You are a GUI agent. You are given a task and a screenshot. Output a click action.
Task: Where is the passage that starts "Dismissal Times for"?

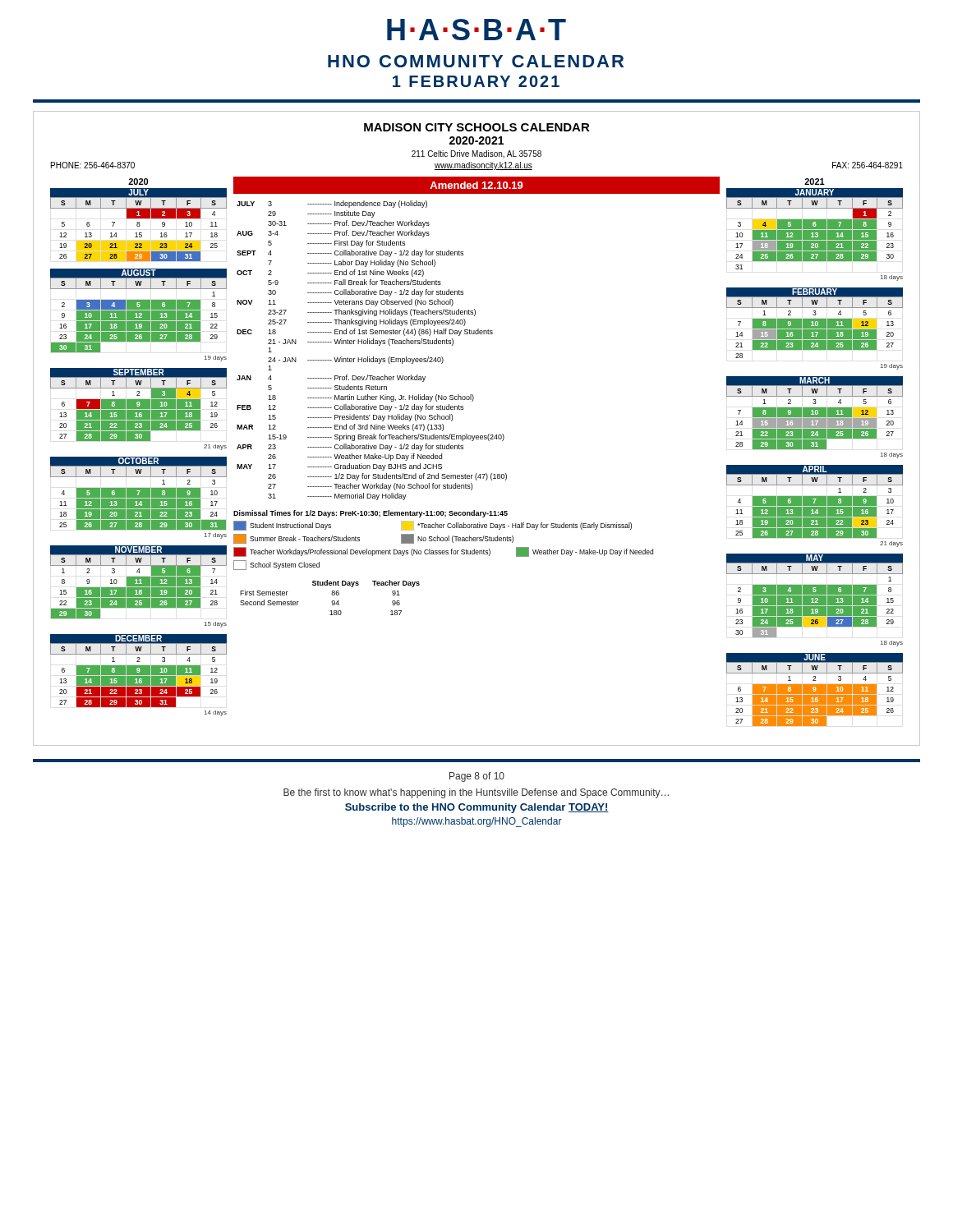pos(371,513)
